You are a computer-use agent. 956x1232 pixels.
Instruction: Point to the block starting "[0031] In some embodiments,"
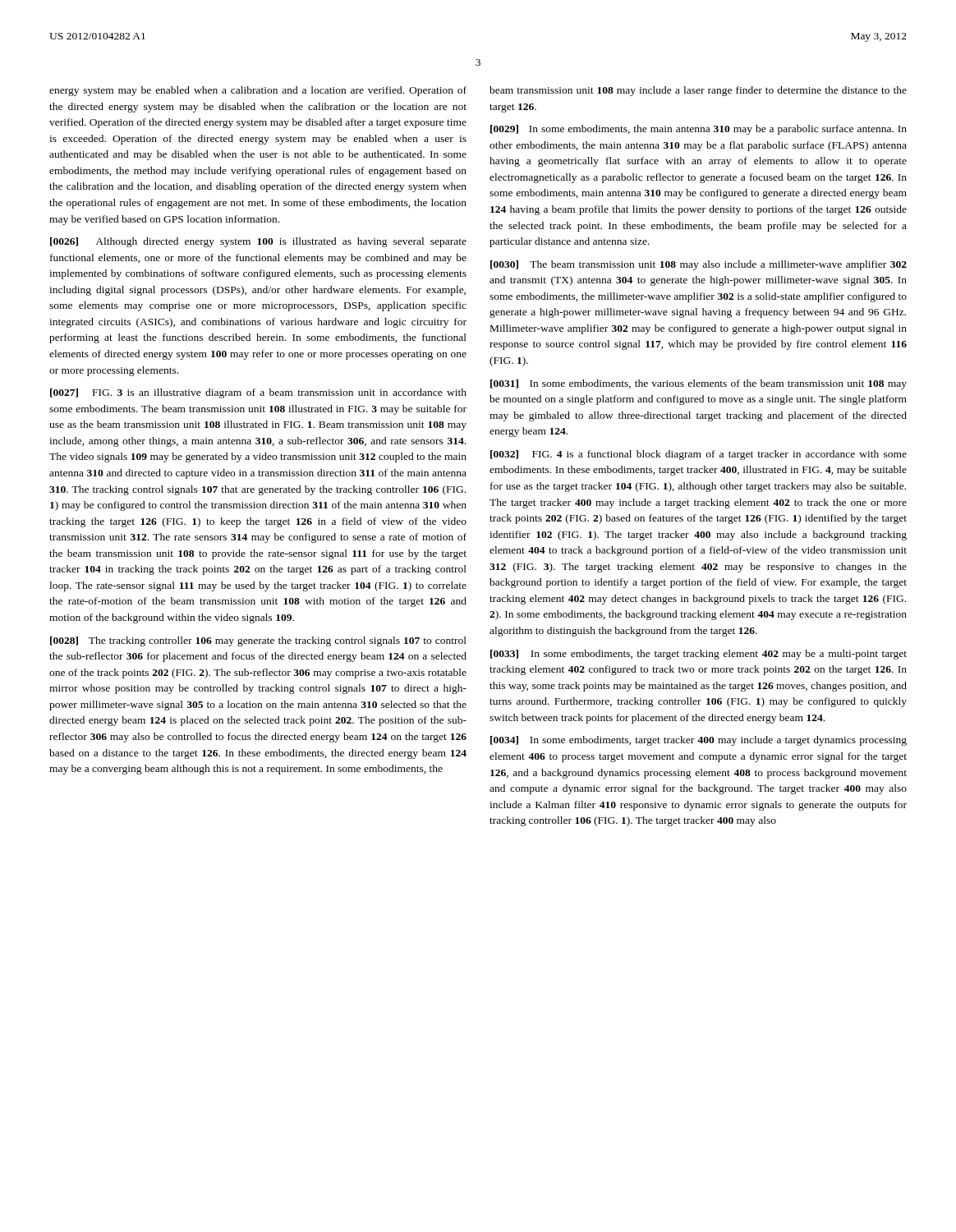point(698,407)
